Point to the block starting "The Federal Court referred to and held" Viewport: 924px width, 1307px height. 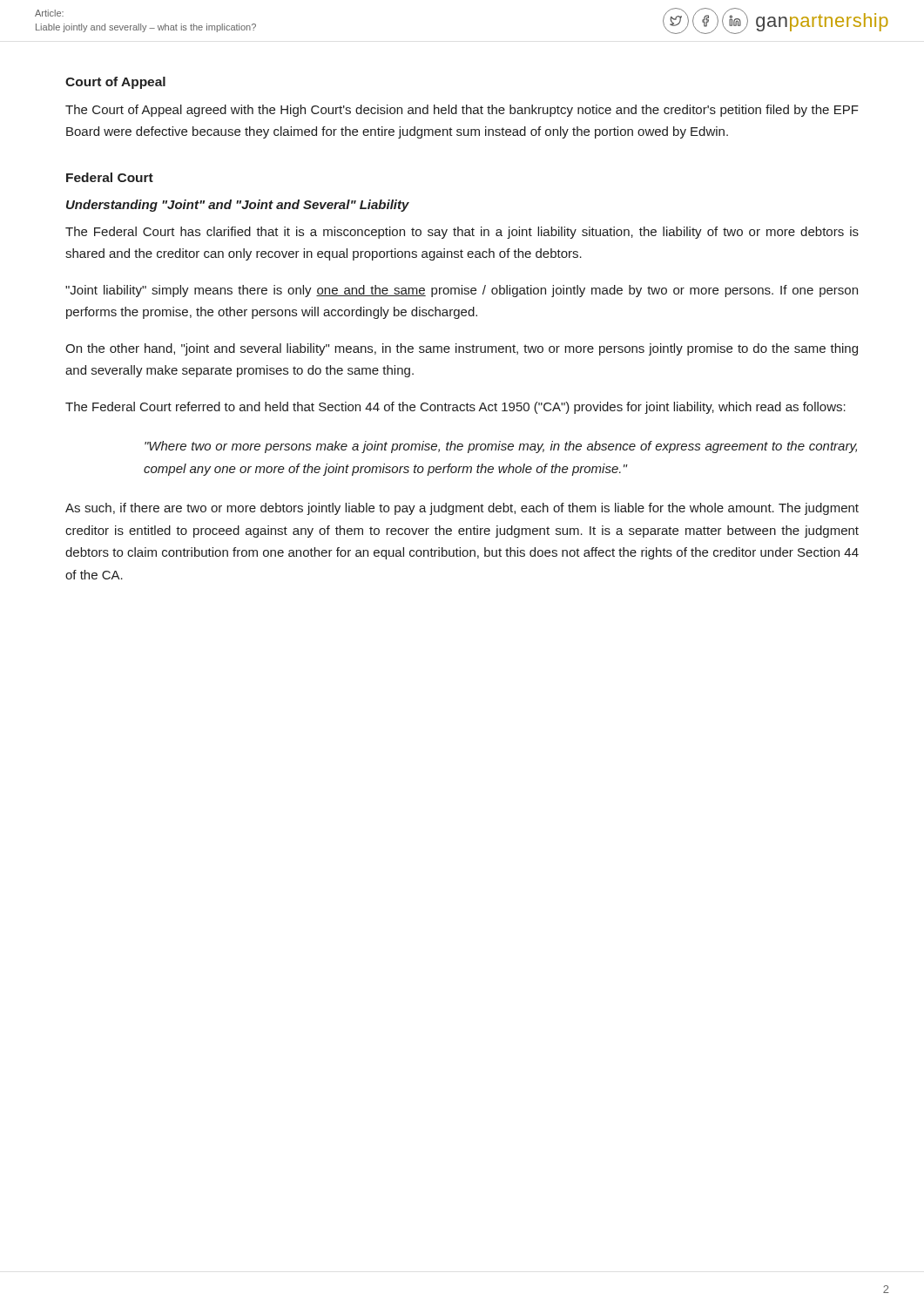(456, 406)
